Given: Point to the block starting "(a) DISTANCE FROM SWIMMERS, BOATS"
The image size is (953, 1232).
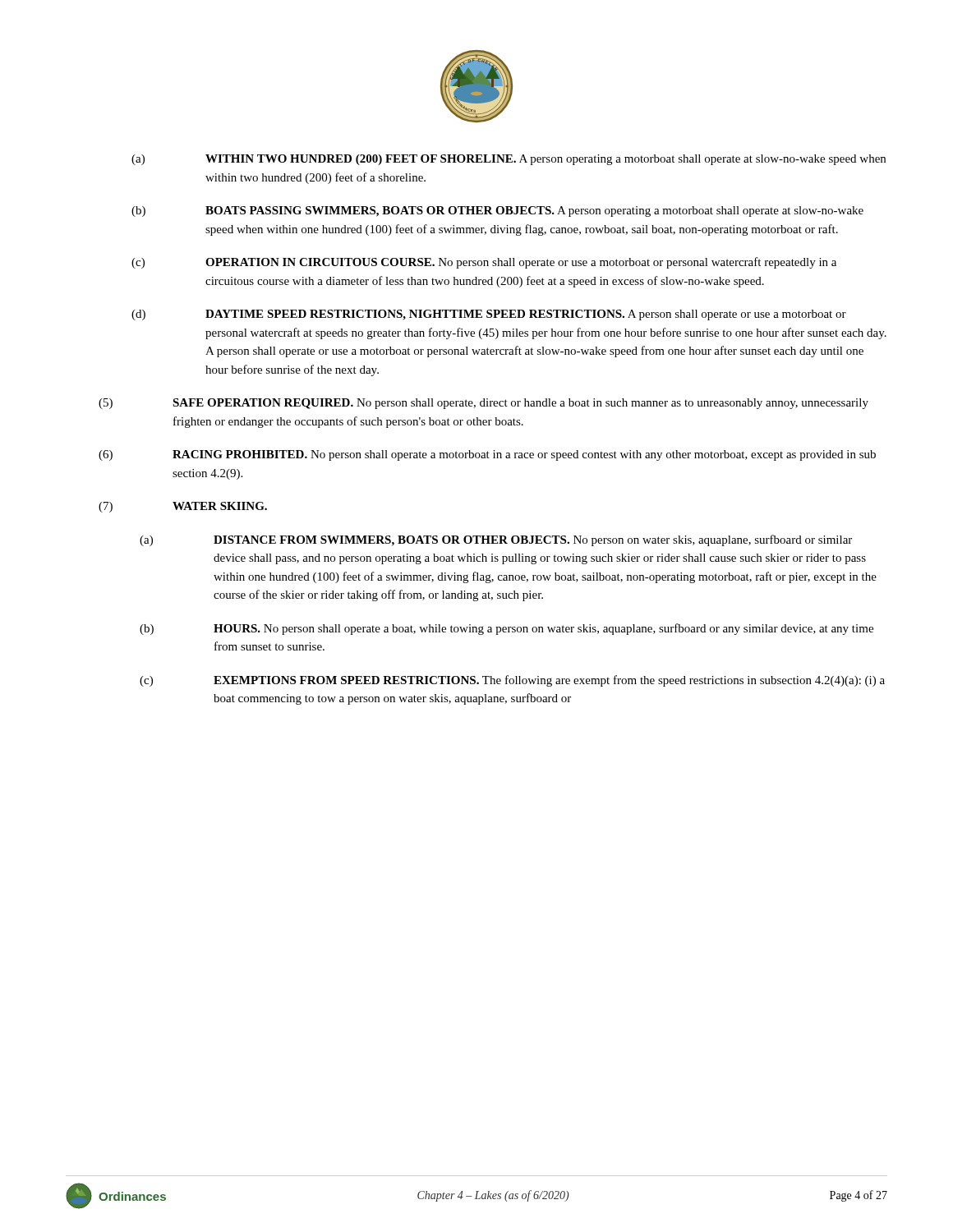Looking at the screenshot, I should [x=476, y=567].
